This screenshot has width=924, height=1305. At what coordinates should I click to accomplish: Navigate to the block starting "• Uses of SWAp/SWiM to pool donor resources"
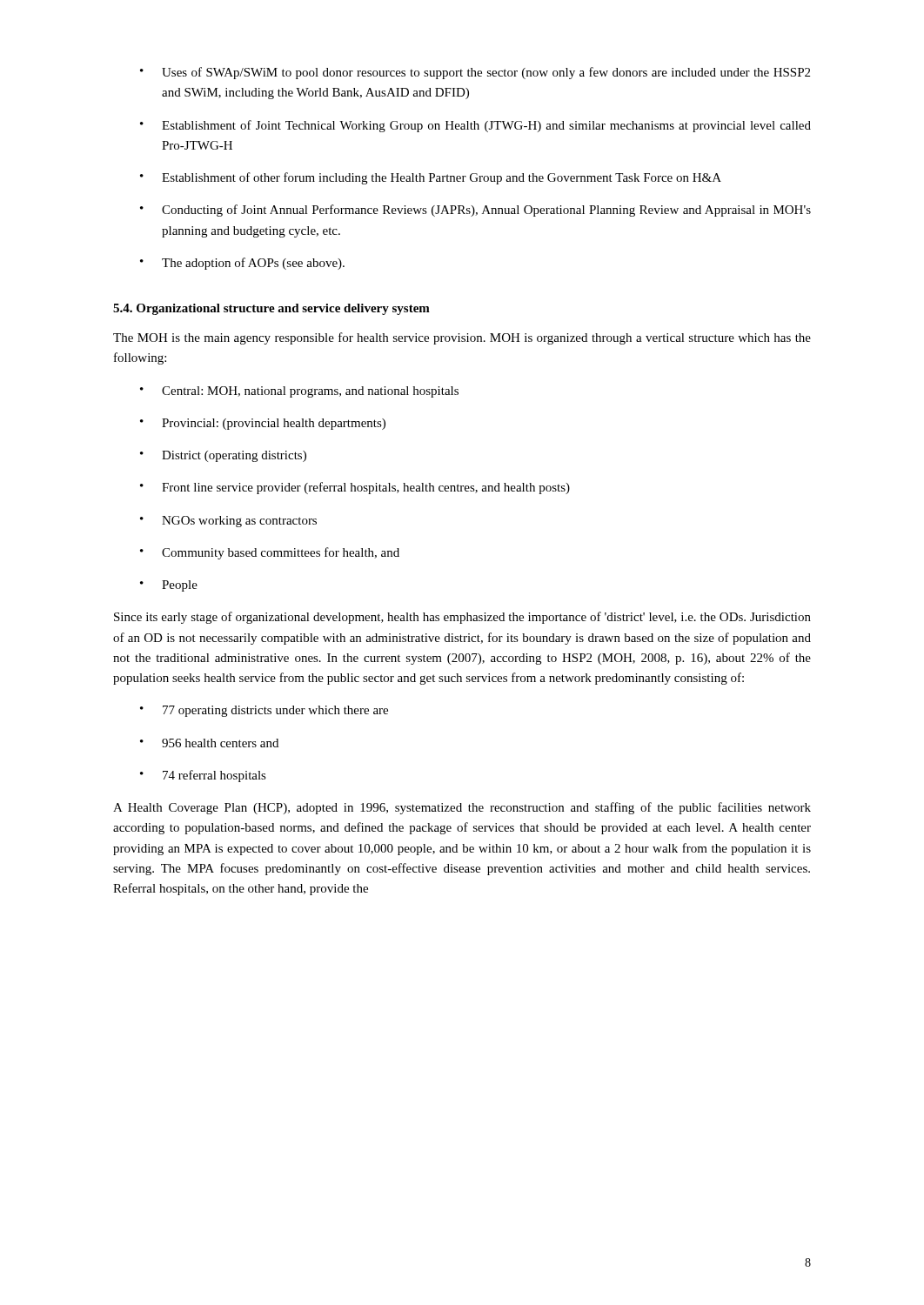pyautogui.click(x=475, y=83)
